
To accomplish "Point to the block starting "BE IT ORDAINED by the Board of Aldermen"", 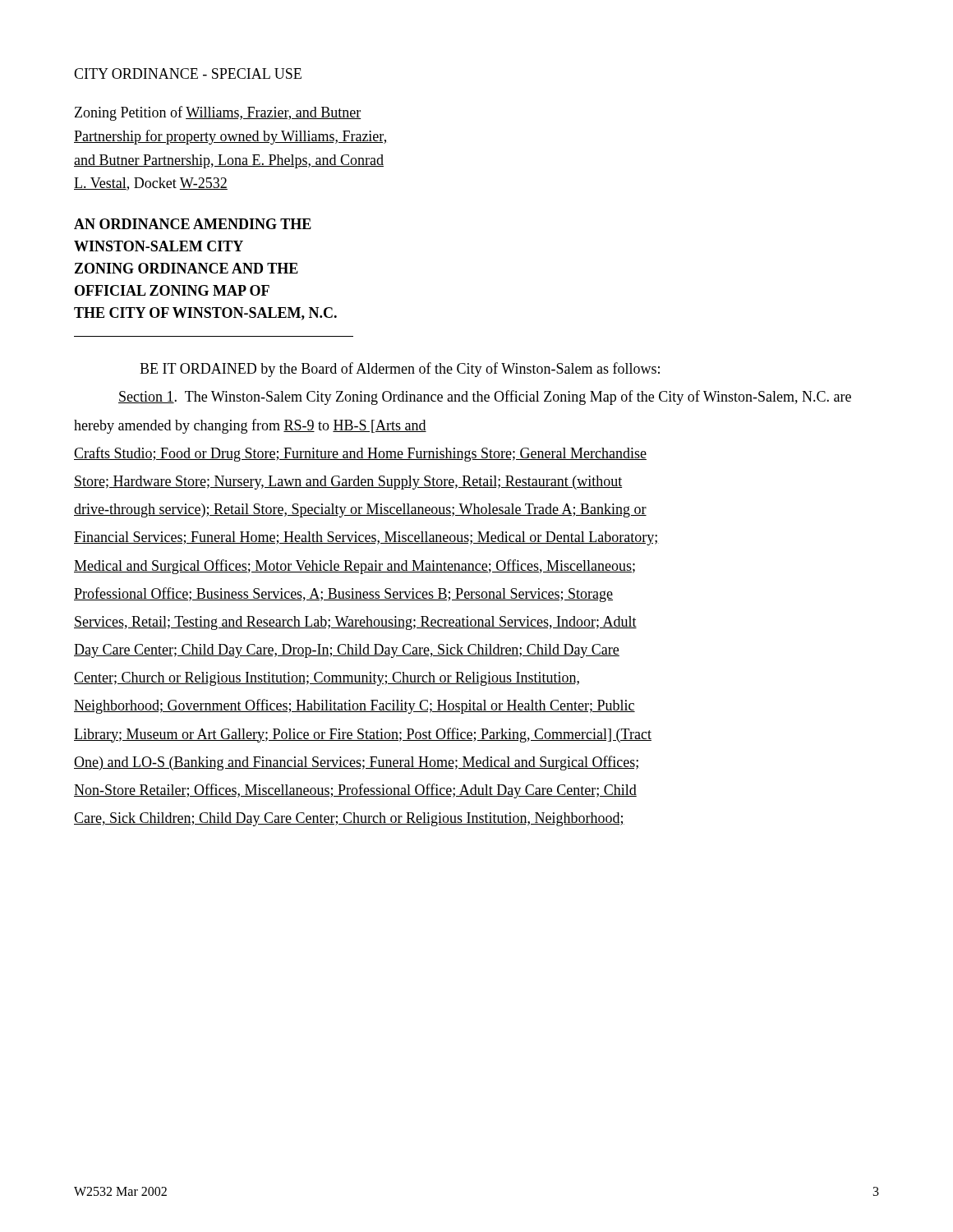I will tap(400, 369).
